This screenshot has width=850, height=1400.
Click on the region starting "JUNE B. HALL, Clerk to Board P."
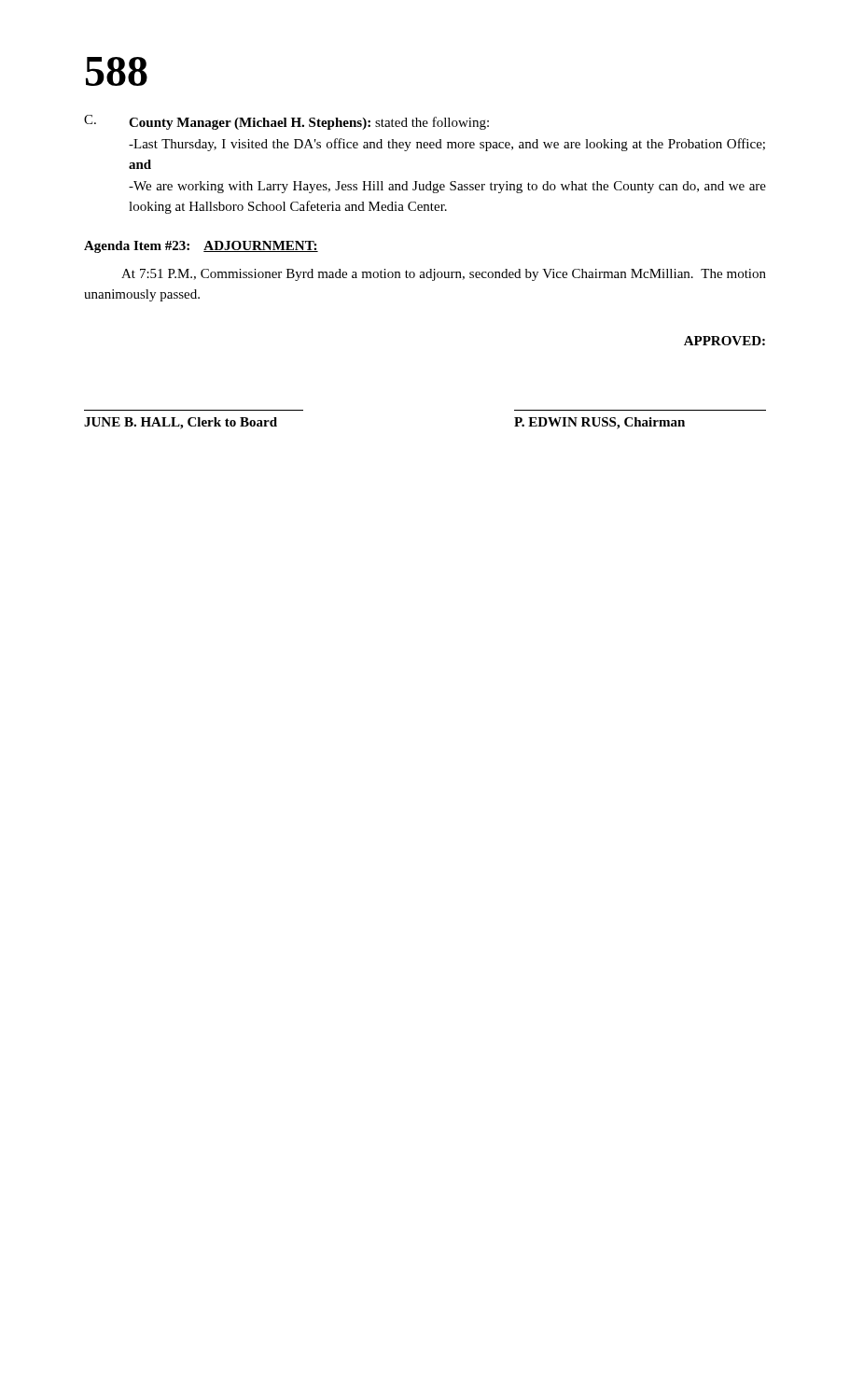[190, 423]
